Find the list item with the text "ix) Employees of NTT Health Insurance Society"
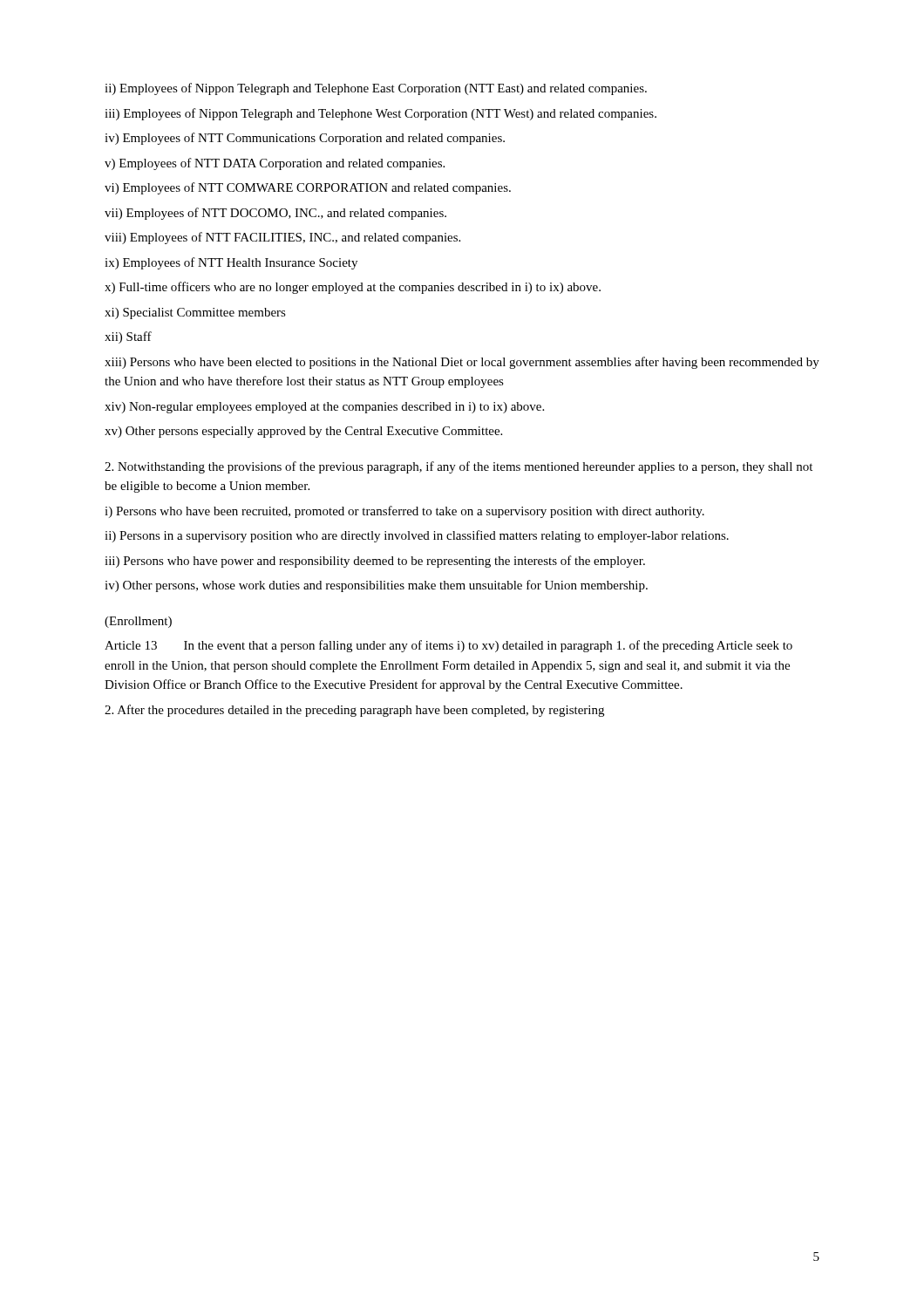 click(x=231, y=262)
